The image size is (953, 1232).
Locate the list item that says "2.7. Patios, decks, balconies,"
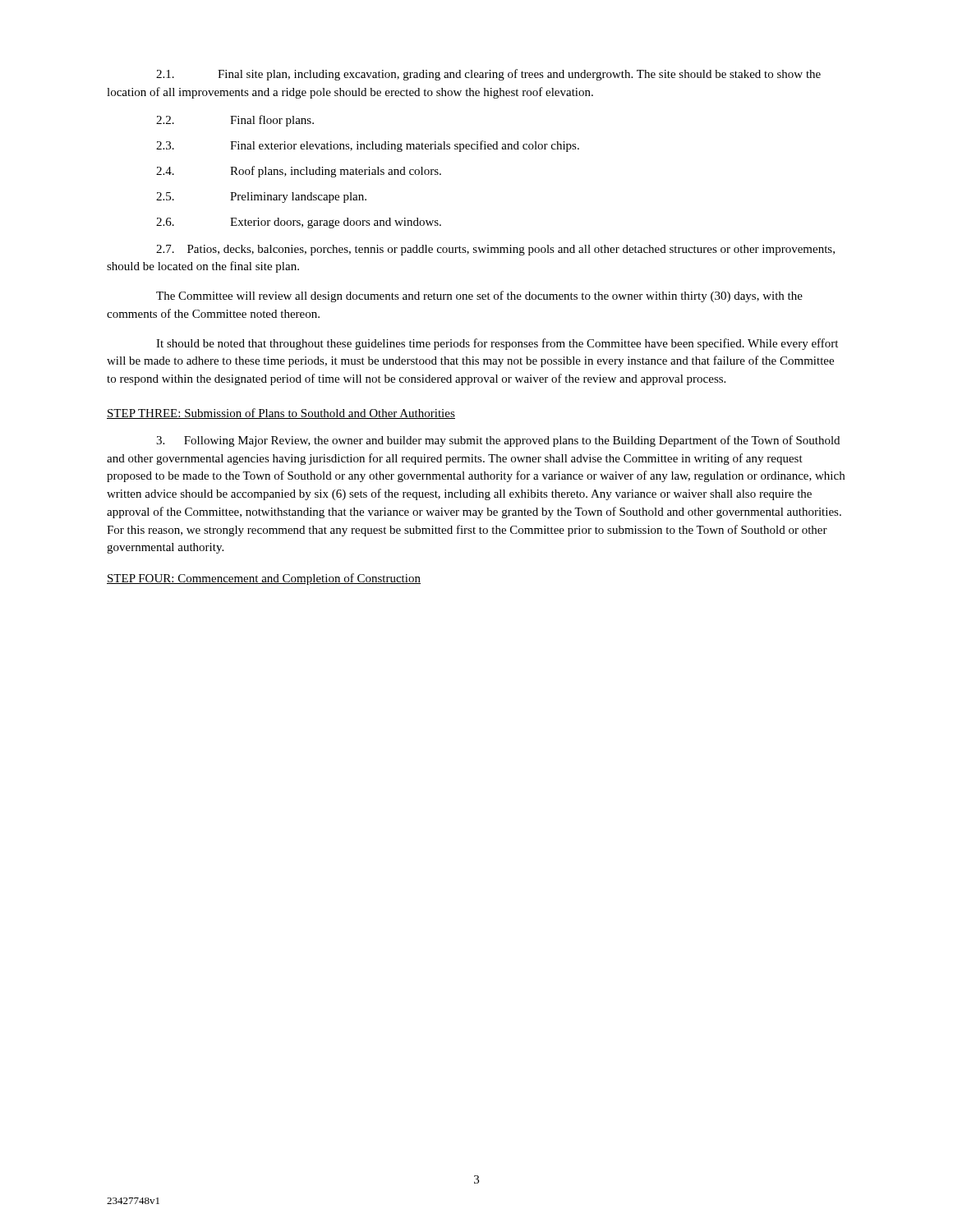click(476, 258)
